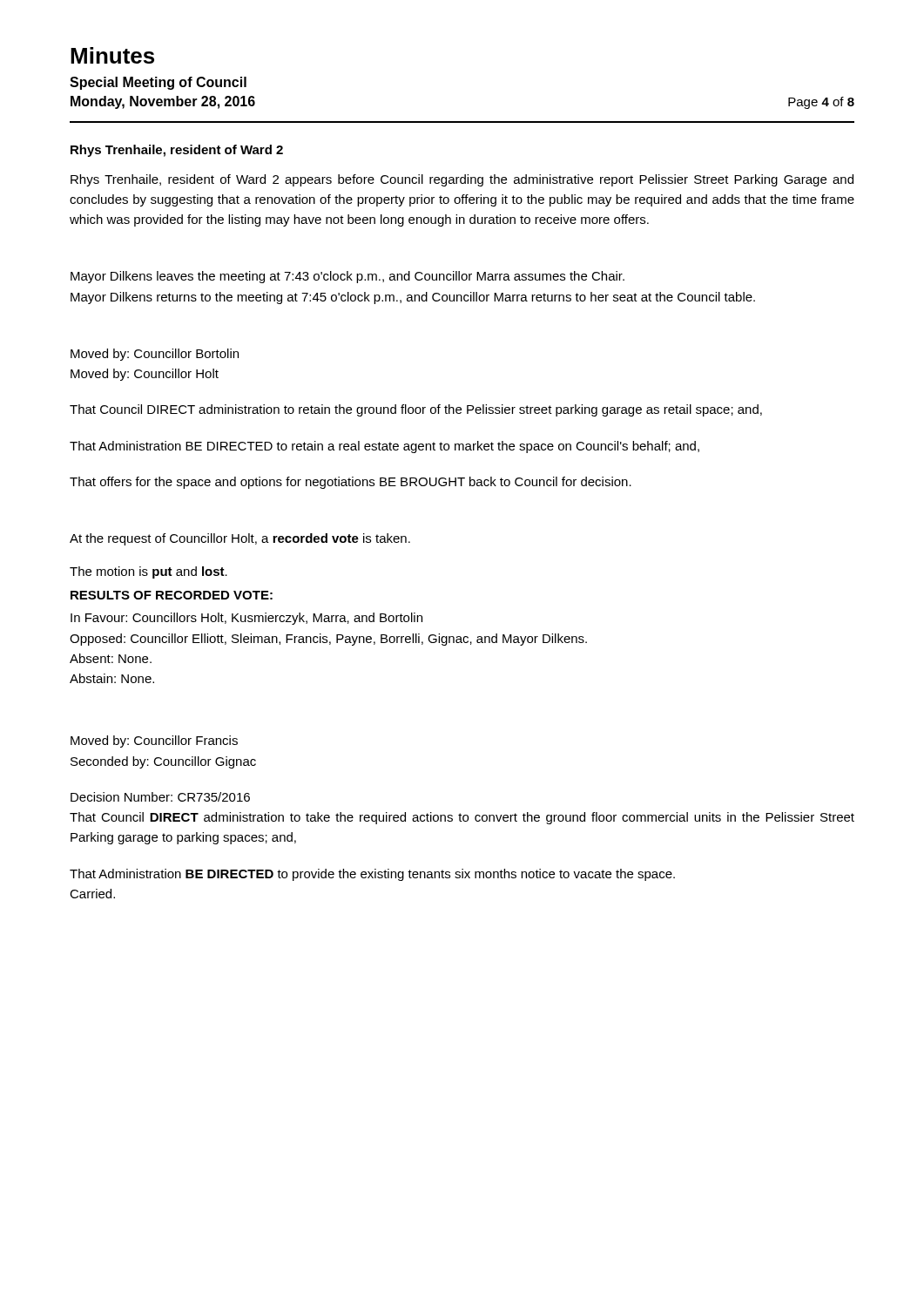
Task: Find the section header on this page that starts "Rhys Trenhaile, resident of"
Action: tap(176, 149)
